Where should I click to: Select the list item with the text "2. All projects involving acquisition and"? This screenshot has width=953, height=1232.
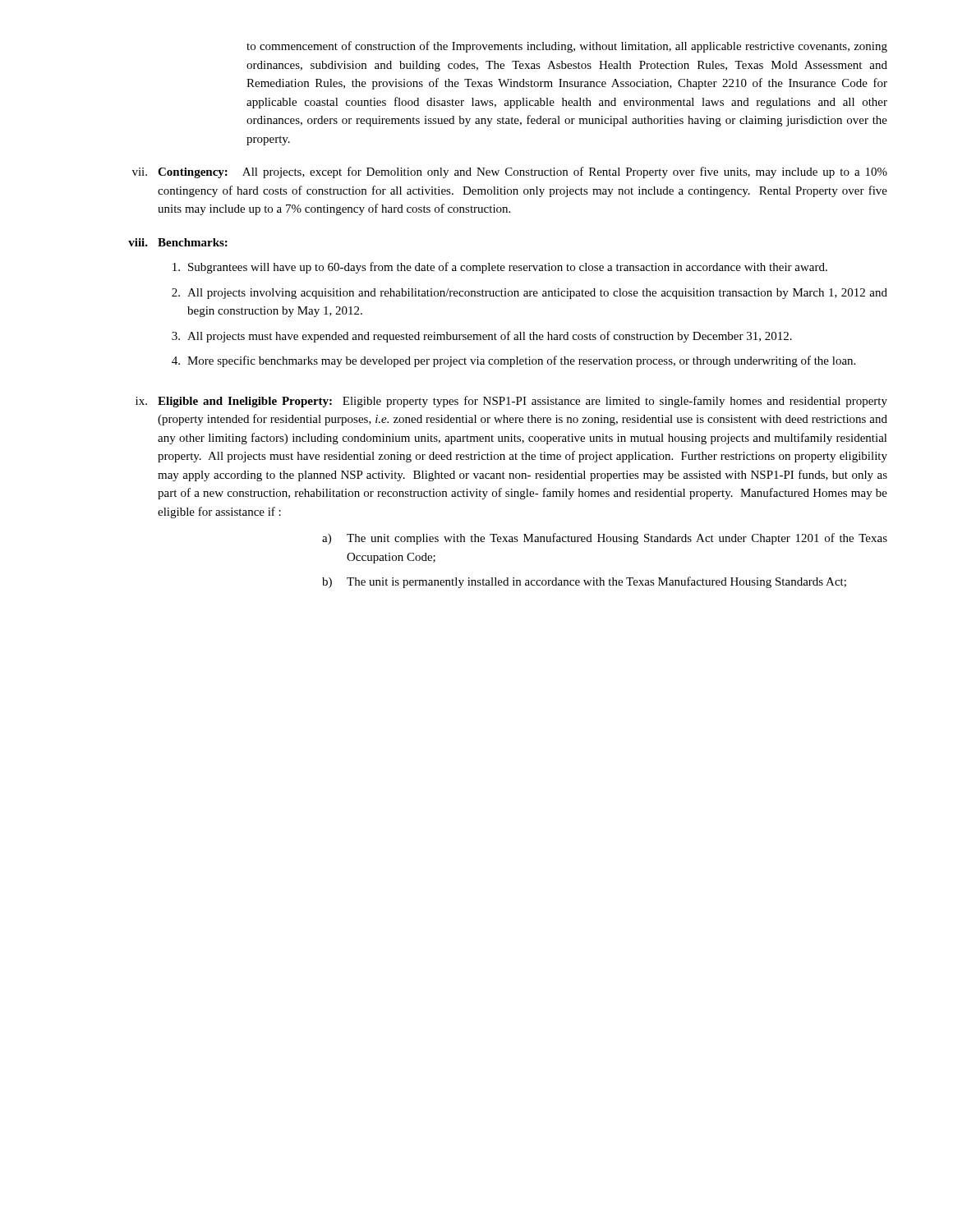[x=522, y=301]
